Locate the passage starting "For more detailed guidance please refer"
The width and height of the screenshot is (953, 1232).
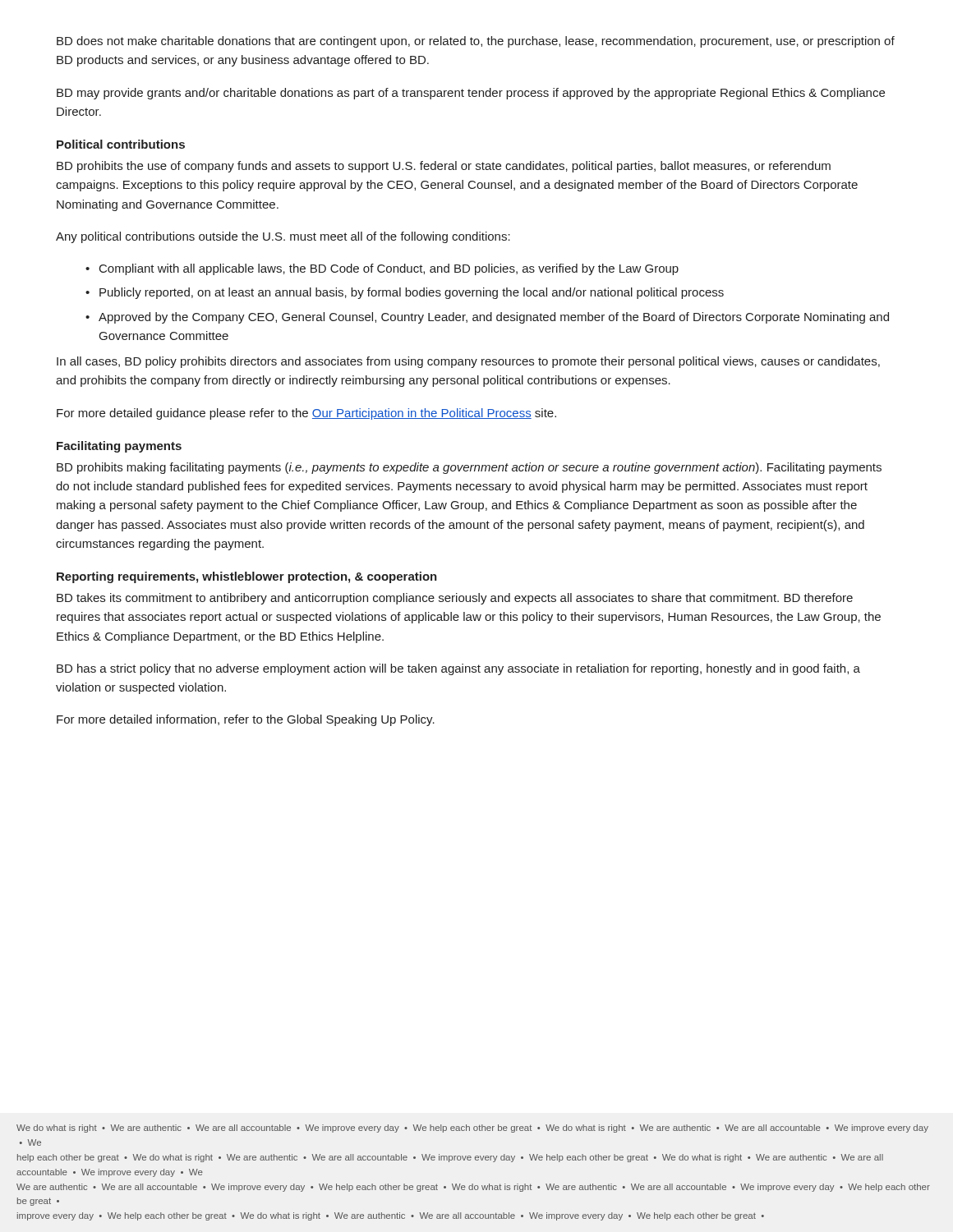click(x=307, y=412)
